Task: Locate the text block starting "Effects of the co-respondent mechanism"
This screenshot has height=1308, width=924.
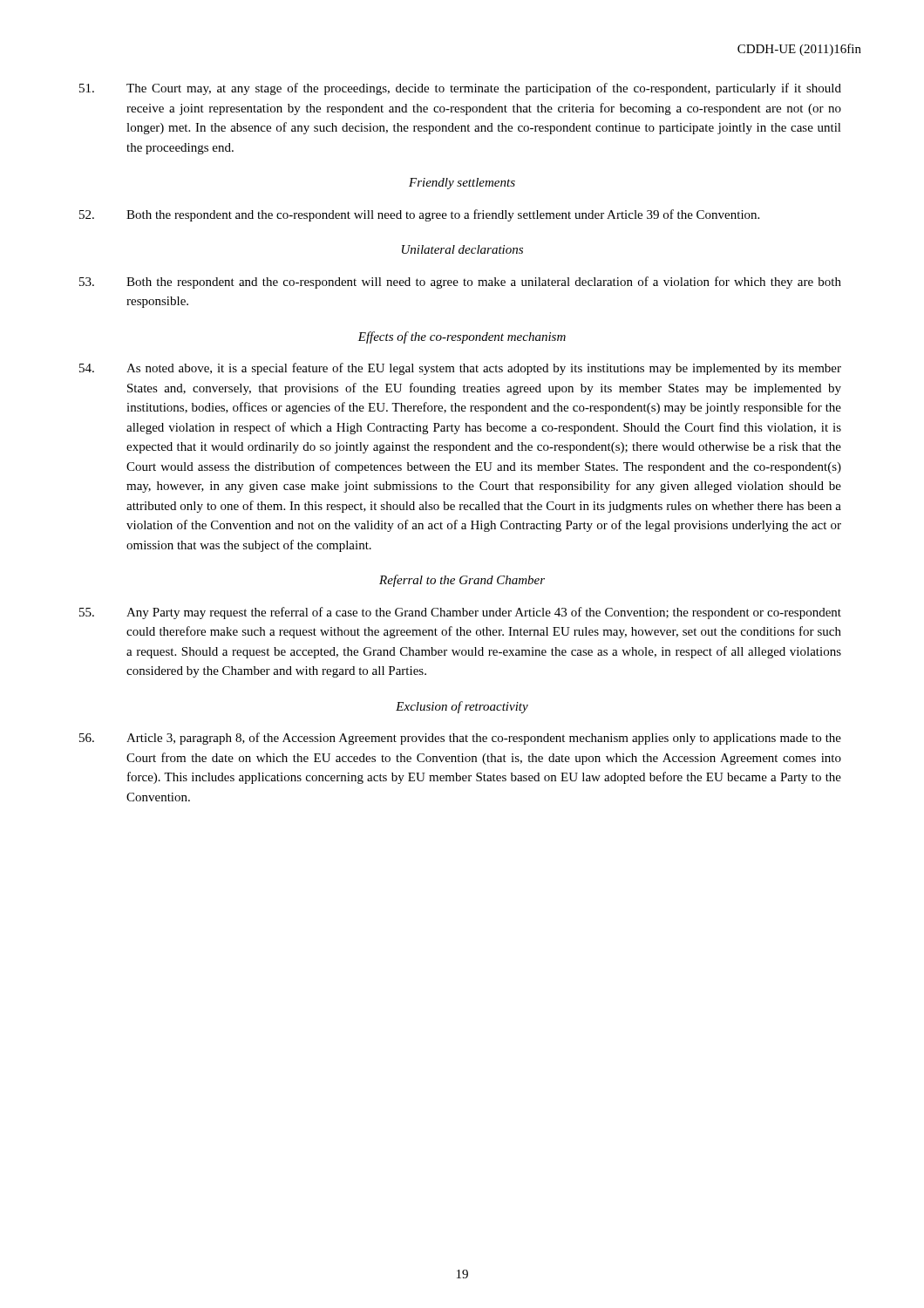Action: 462,336
